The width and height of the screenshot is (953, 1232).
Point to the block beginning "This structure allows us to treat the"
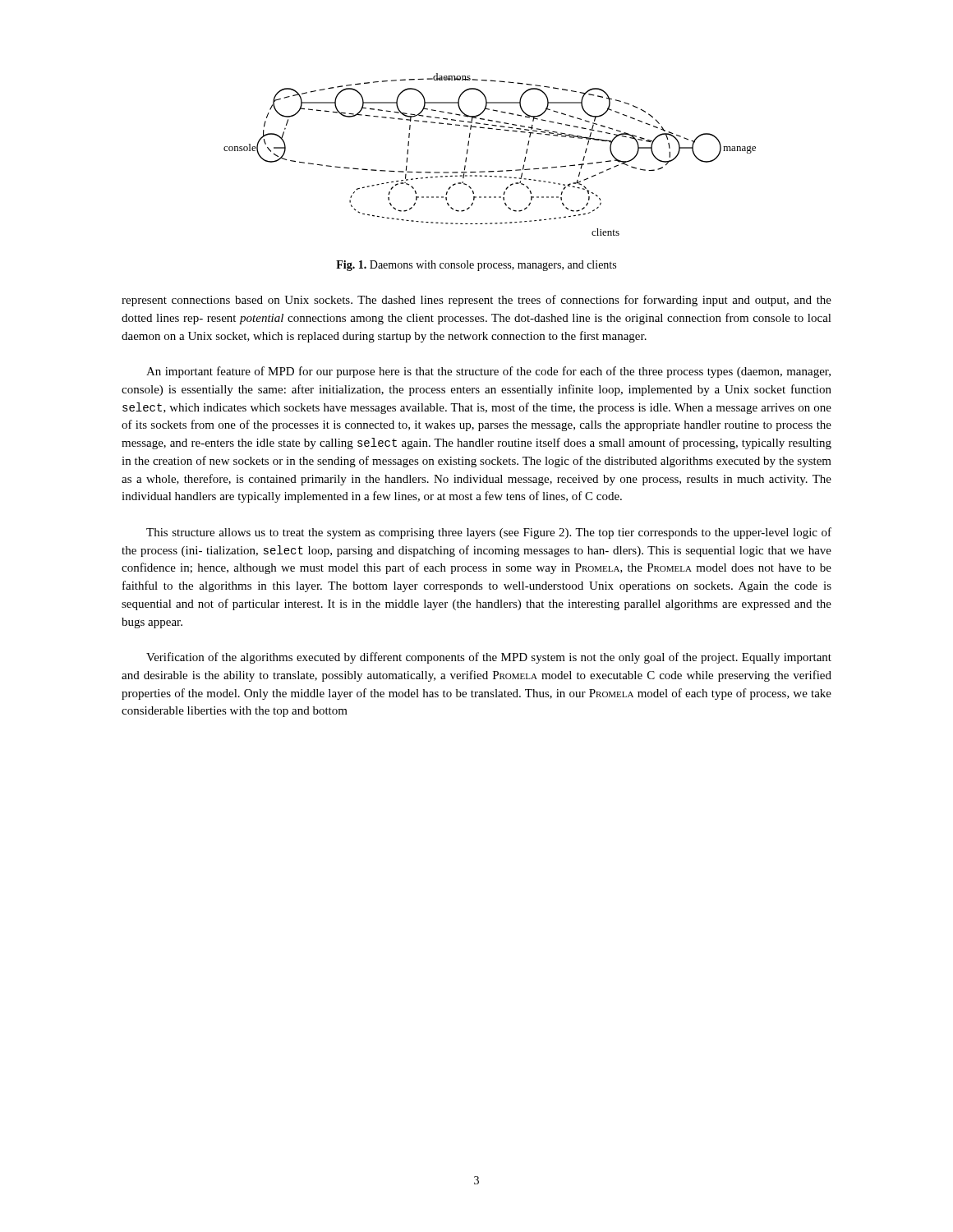[x=476, y=577]
